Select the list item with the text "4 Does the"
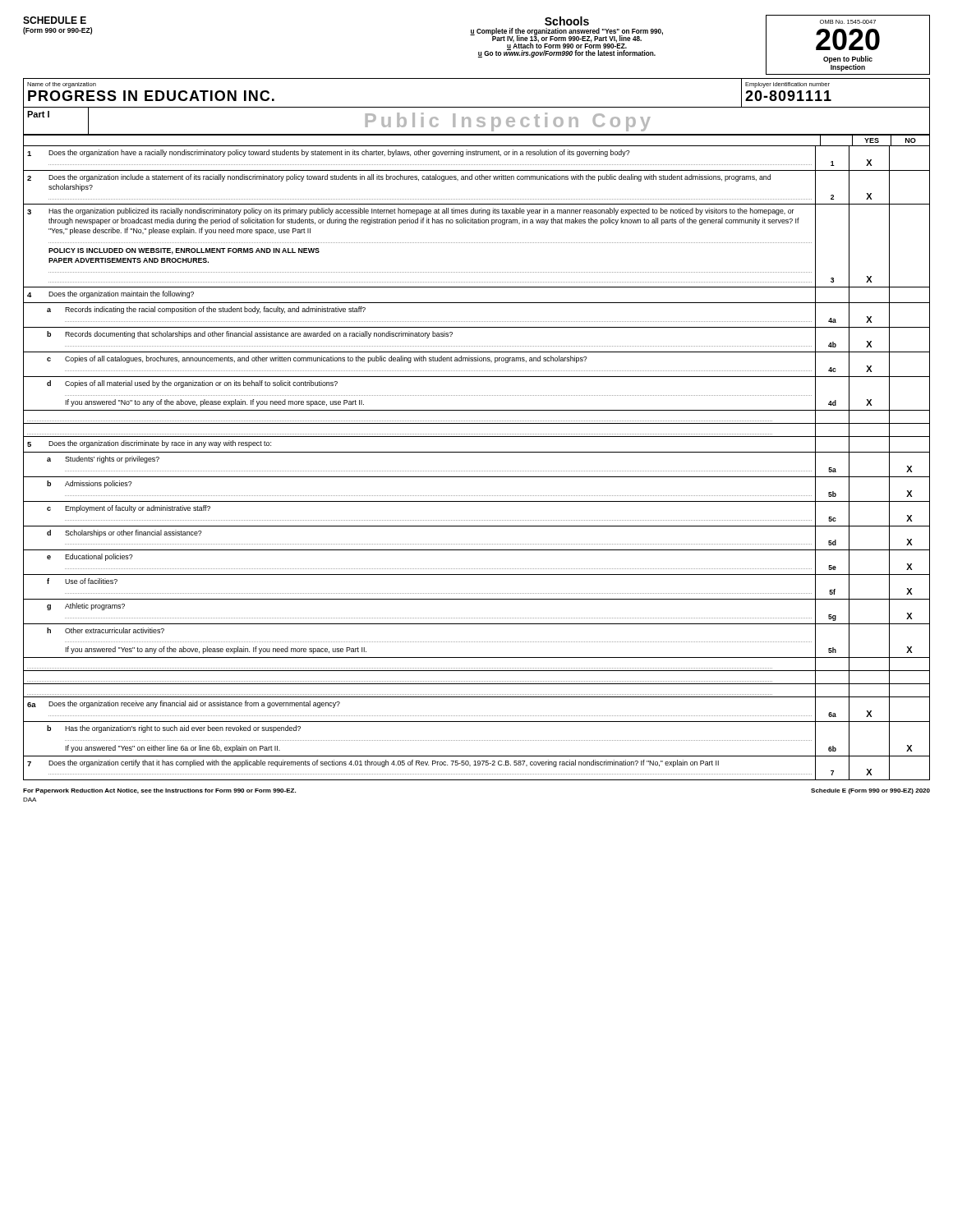Viewport: 953px width, 1232px height. [x=476, y=295]
